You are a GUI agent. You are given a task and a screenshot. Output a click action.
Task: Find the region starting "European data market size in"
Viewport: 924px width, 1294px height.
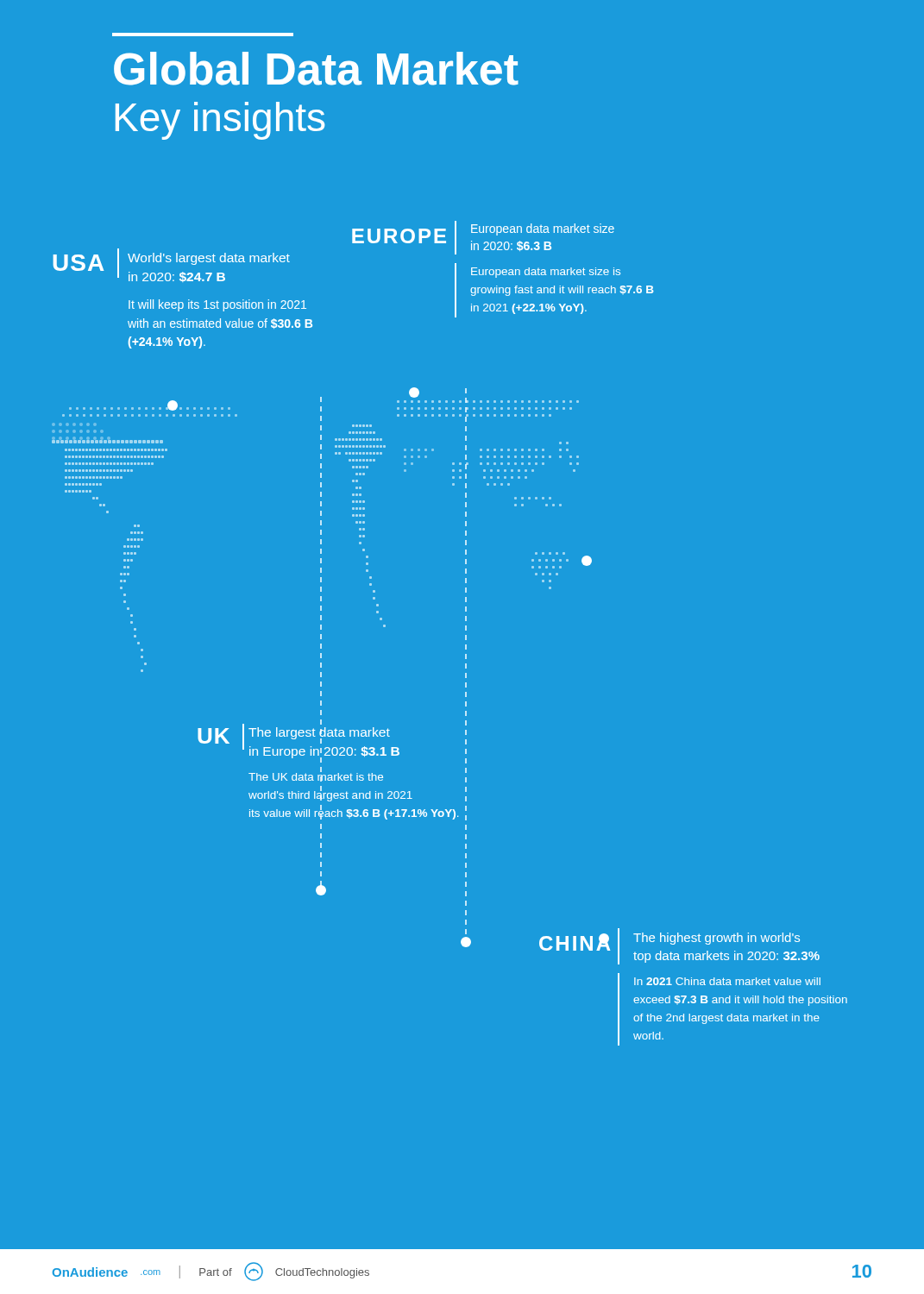pyautogui.click(x=575, y=269)
